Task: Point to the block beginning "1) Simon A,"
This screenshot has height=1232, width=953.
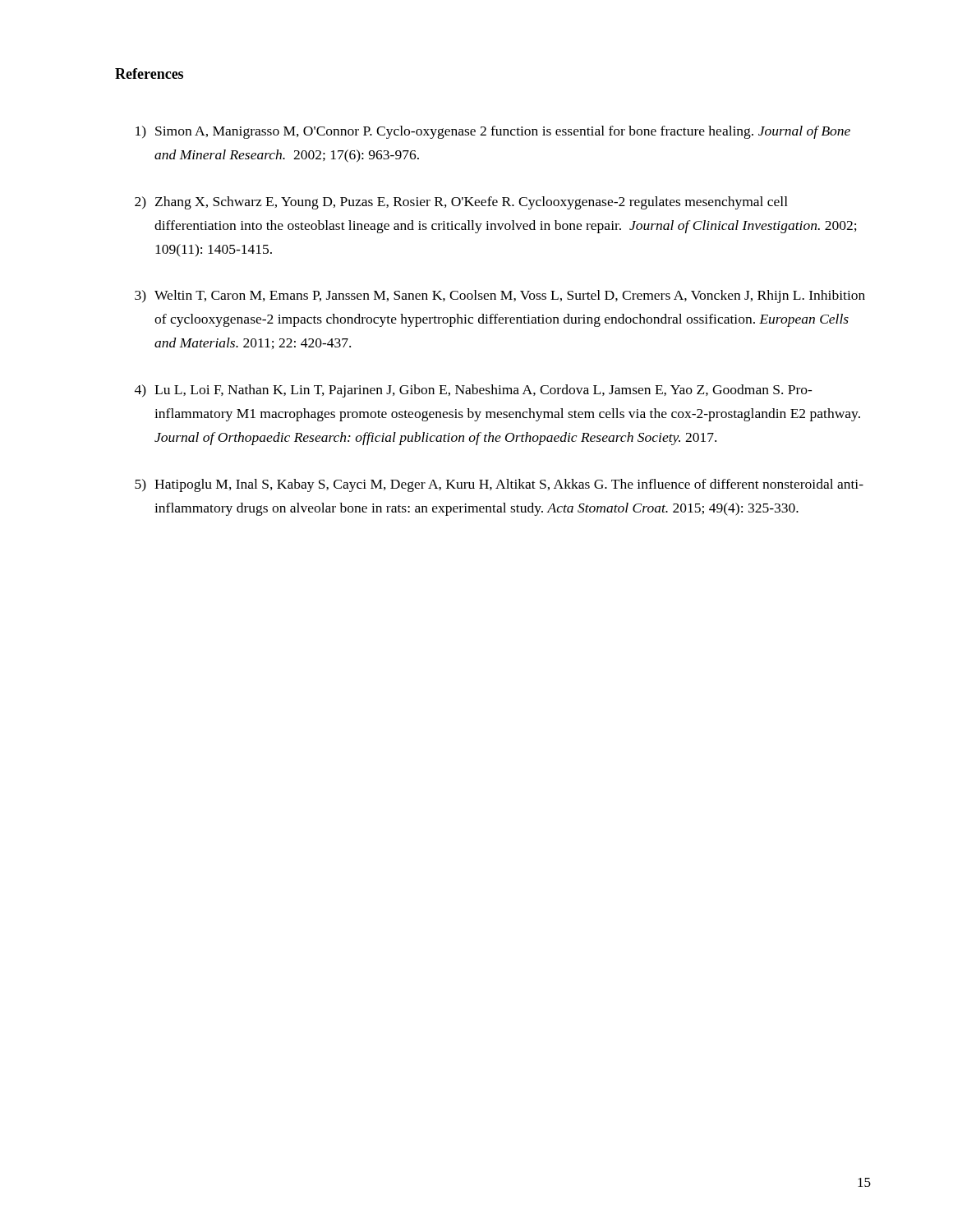Action: pos(493,143)
